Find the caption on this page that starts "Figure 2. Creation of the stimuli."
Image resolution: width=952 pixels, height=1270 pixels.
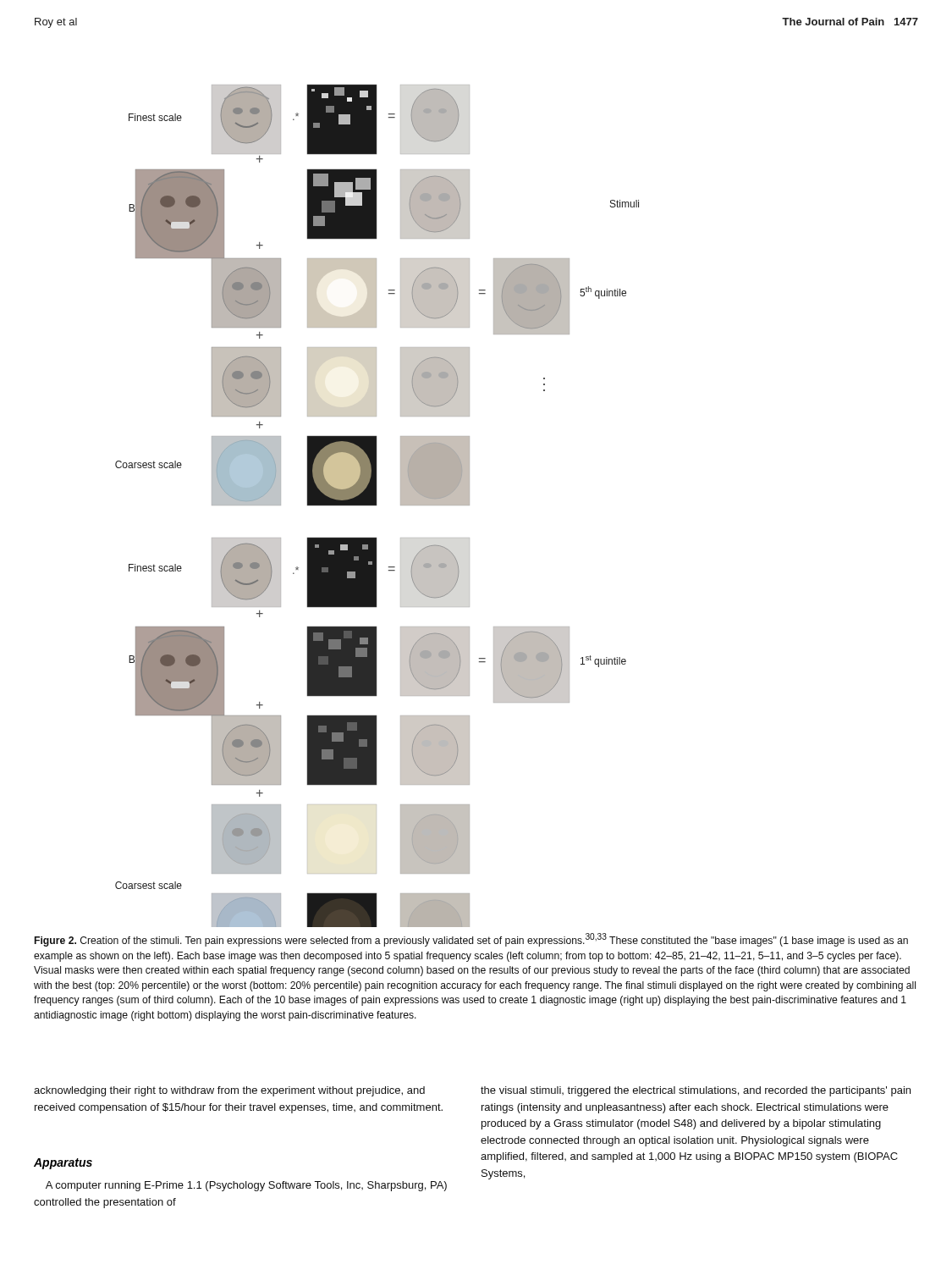coord(475,977)
